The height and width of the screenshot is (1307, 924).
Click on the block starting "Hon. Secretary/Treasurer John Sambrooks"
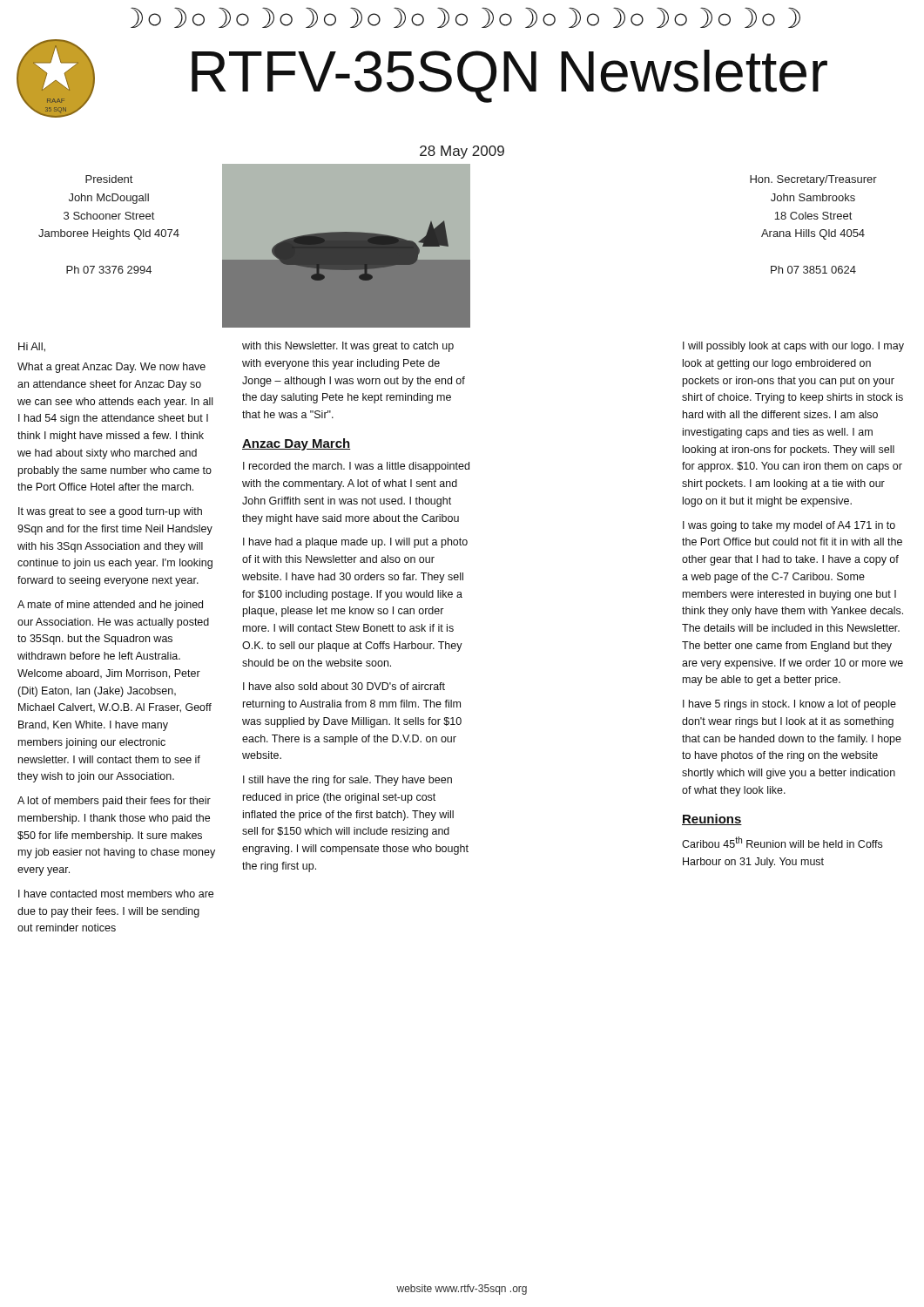(813, 224)
